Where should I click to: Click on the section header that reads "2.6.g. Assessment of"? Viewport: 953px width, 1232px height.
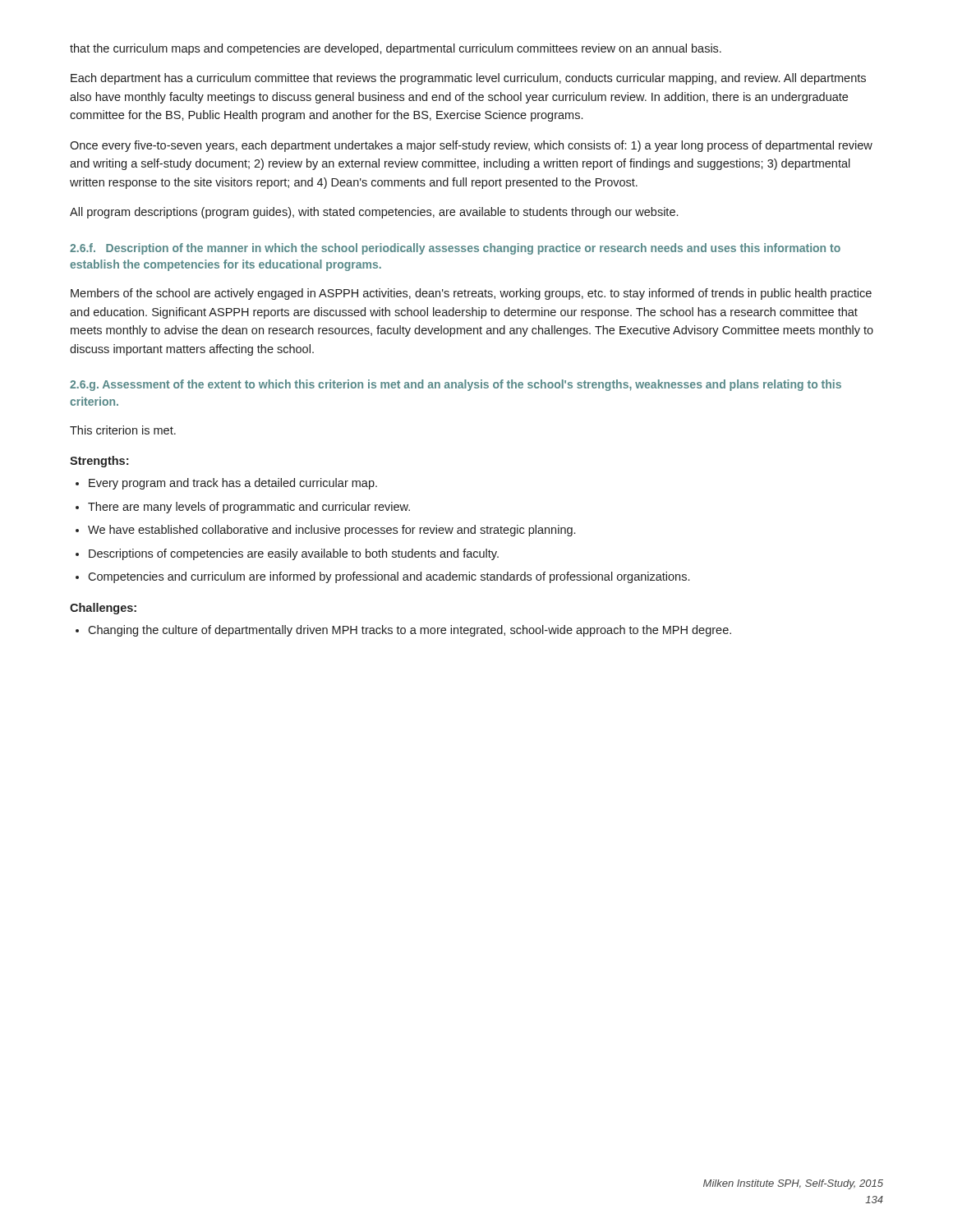coord(456,393)
